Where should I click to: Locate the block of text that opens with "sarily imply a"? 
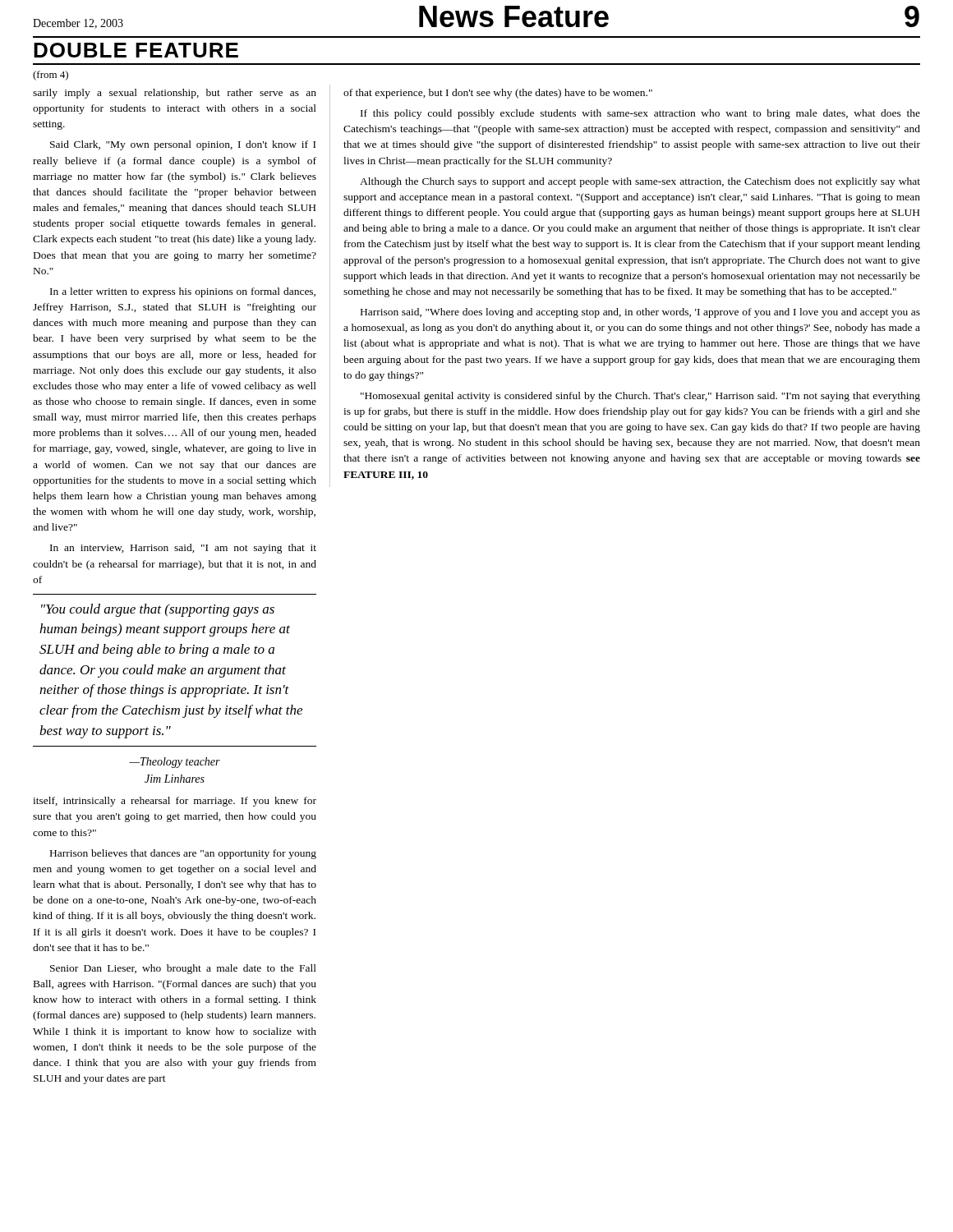pyautogui.click(x=175, y=336)
